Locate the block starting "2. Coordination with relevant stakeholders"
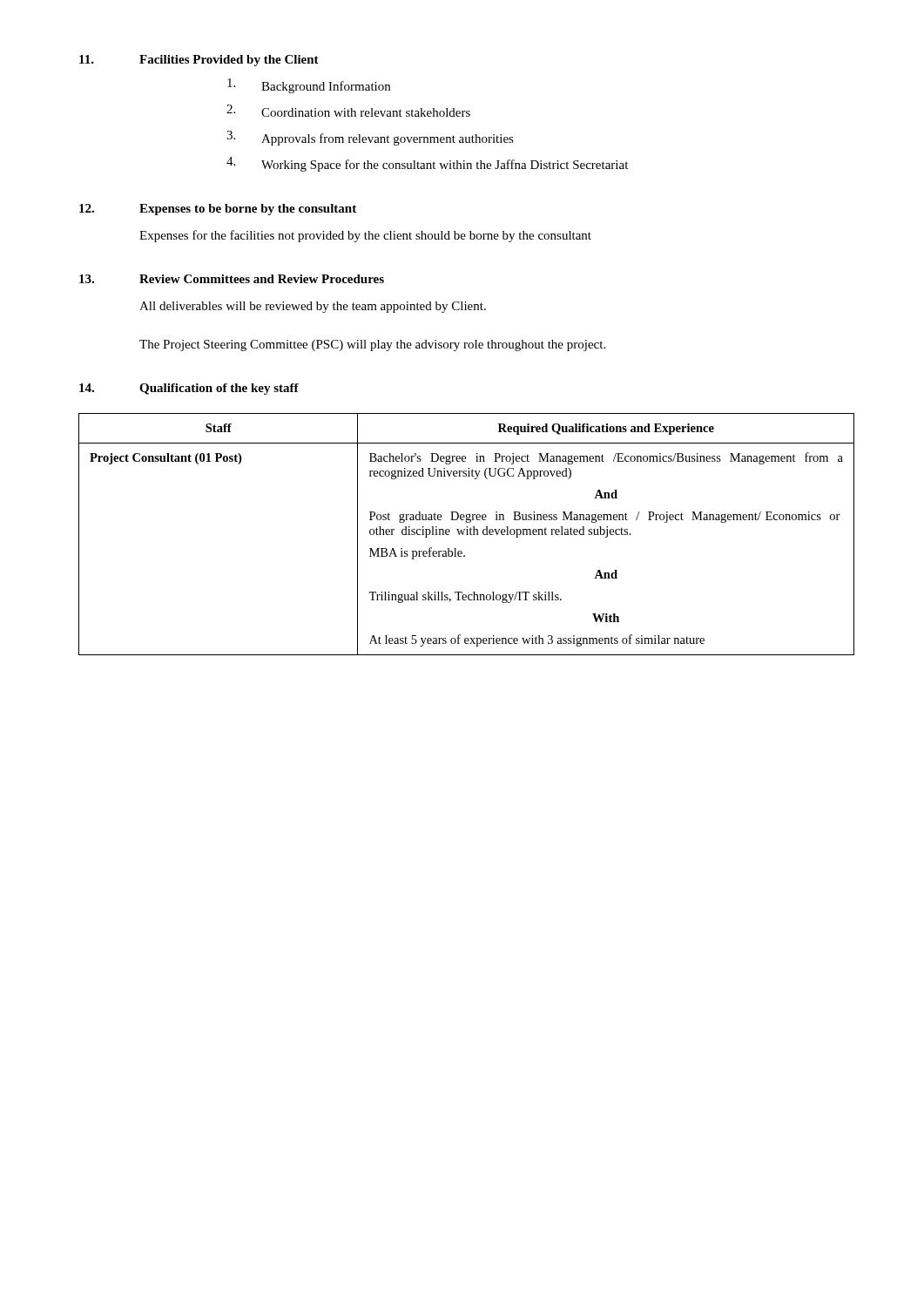The height and width of the screenshot is (1307, 924). tap(466, 112)
